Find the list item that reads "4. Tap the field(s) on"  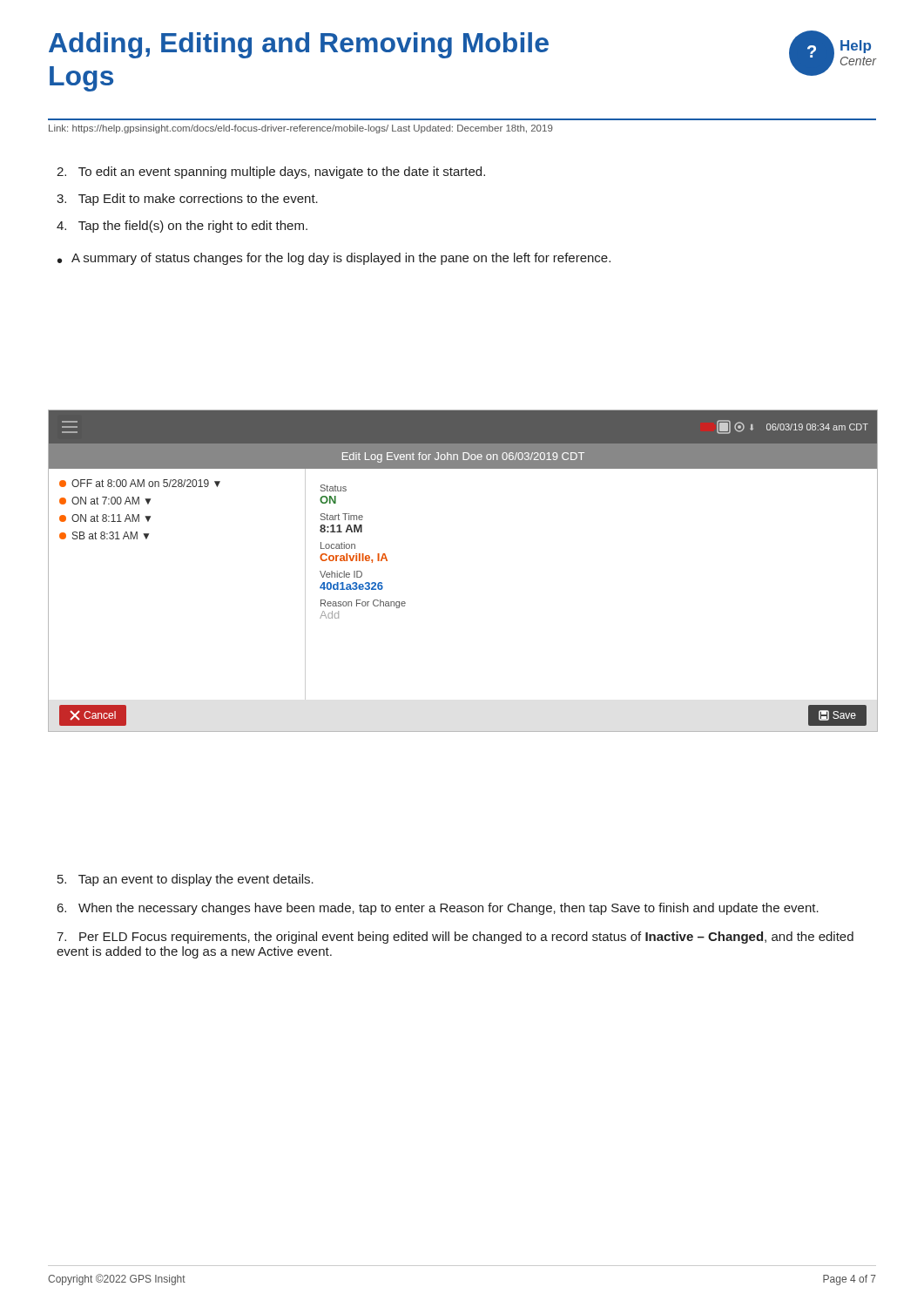click(x=182, y=225)
